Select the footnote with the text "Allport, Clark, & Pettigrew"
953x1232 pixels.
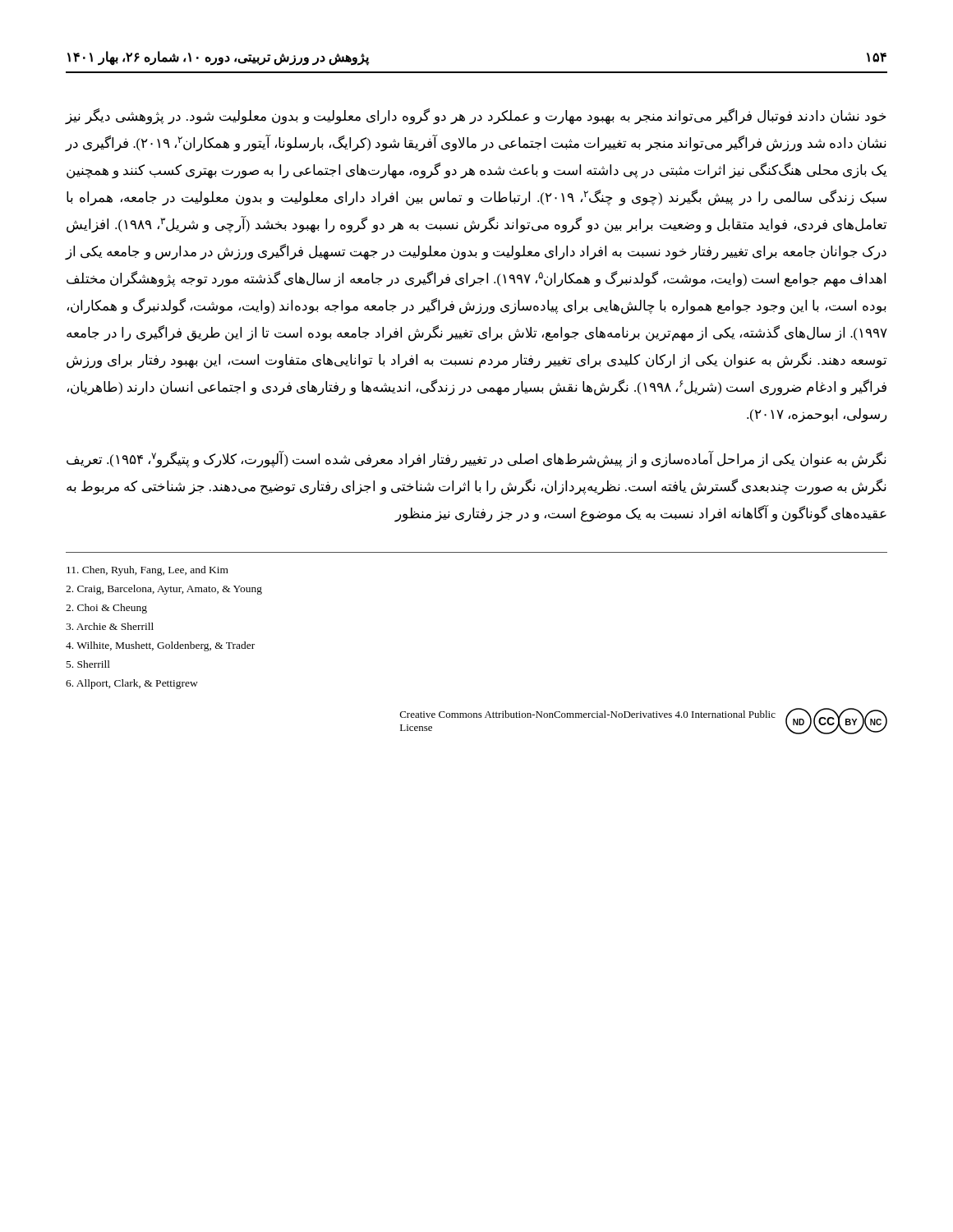132,683
